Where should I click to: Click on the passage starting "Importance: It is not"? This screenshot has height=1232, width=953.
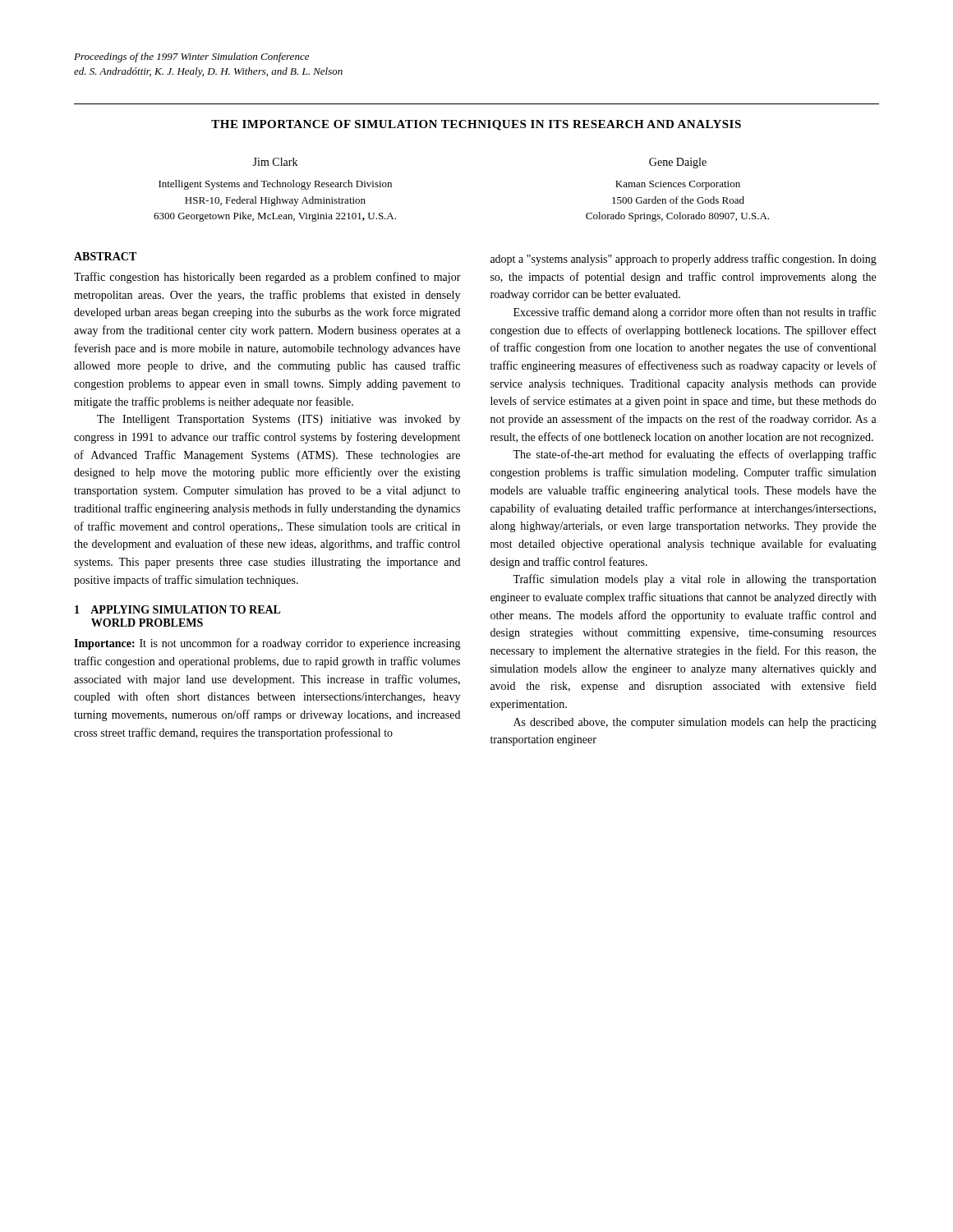[x=267, y=689]
